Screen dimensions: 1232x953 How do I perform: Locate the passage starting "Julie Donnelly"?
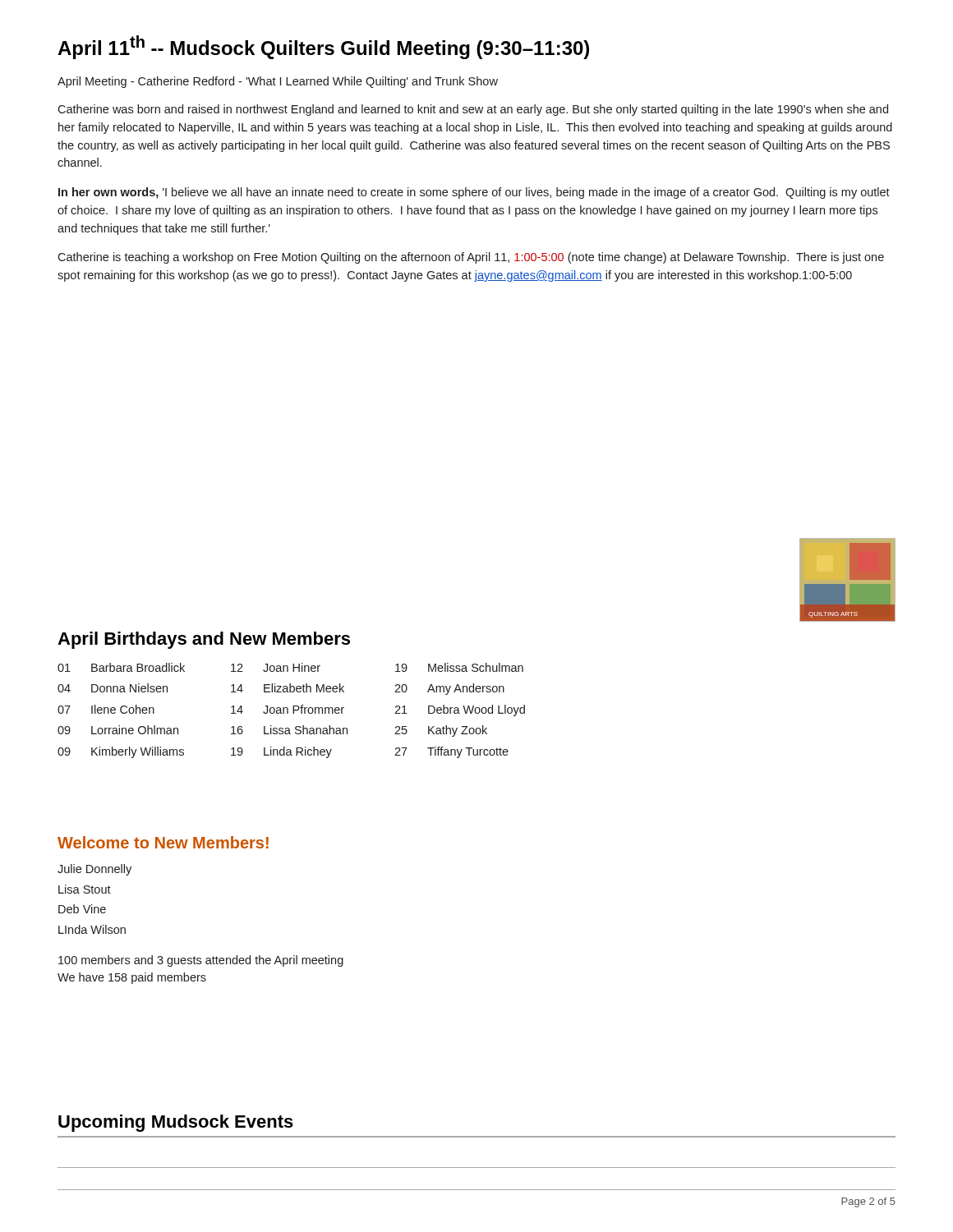tap(95, 869)
